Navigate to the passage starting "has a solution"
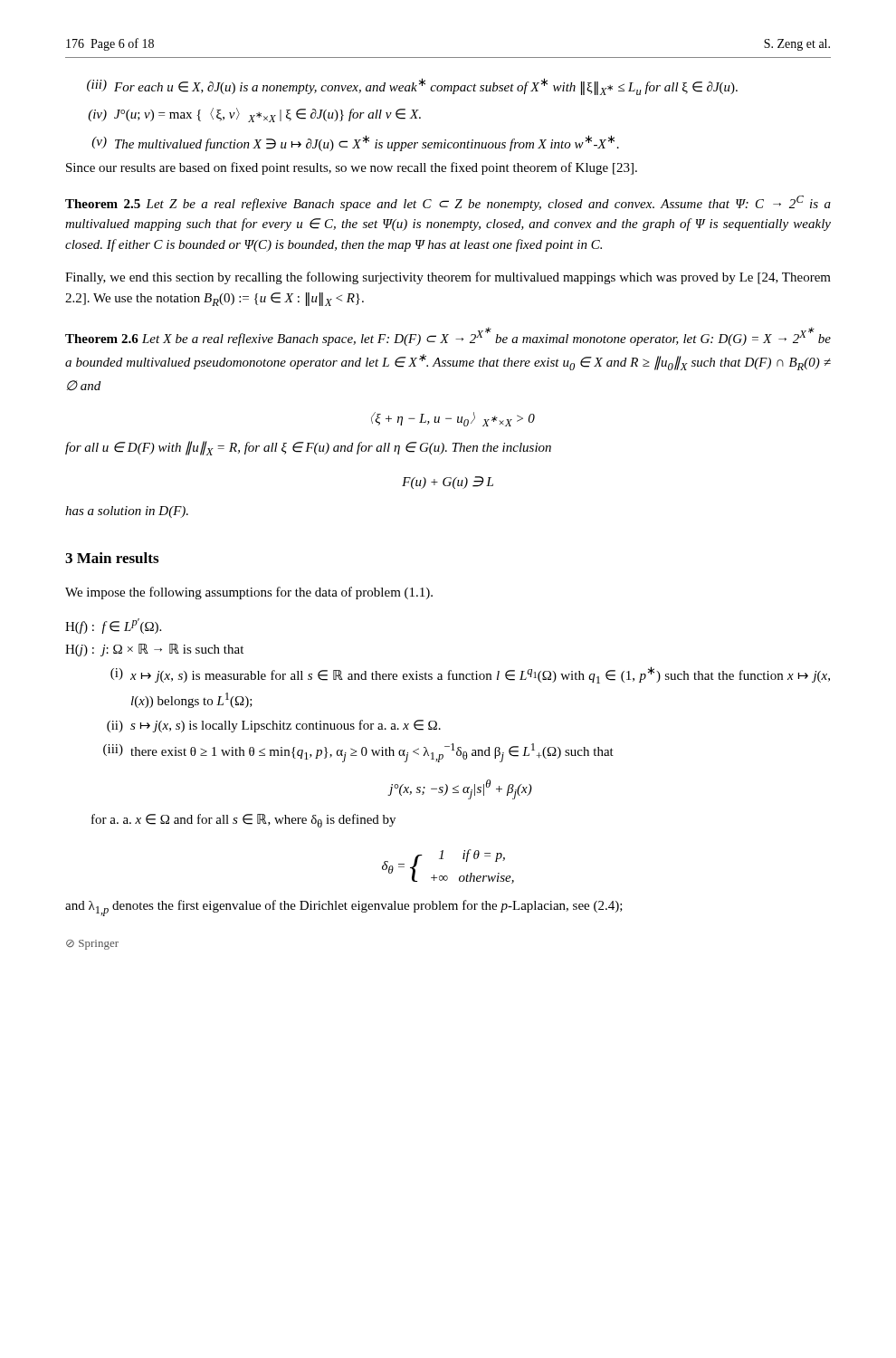Viewport: 896px width, 1358px height. click(127, 512)
